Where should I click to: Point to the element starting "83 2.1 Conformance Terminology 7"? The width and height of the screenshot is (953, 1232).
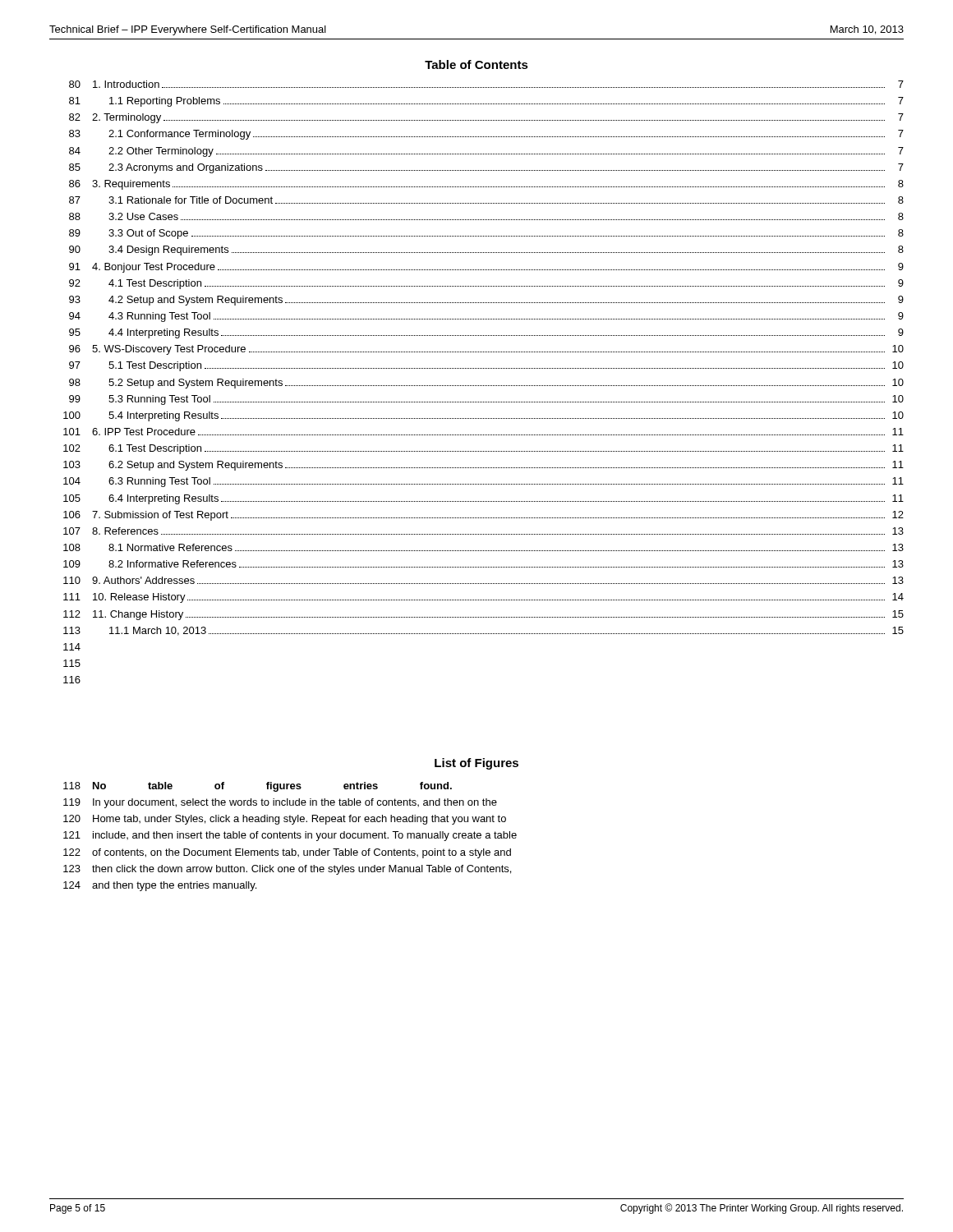click(x=476, y=134)
